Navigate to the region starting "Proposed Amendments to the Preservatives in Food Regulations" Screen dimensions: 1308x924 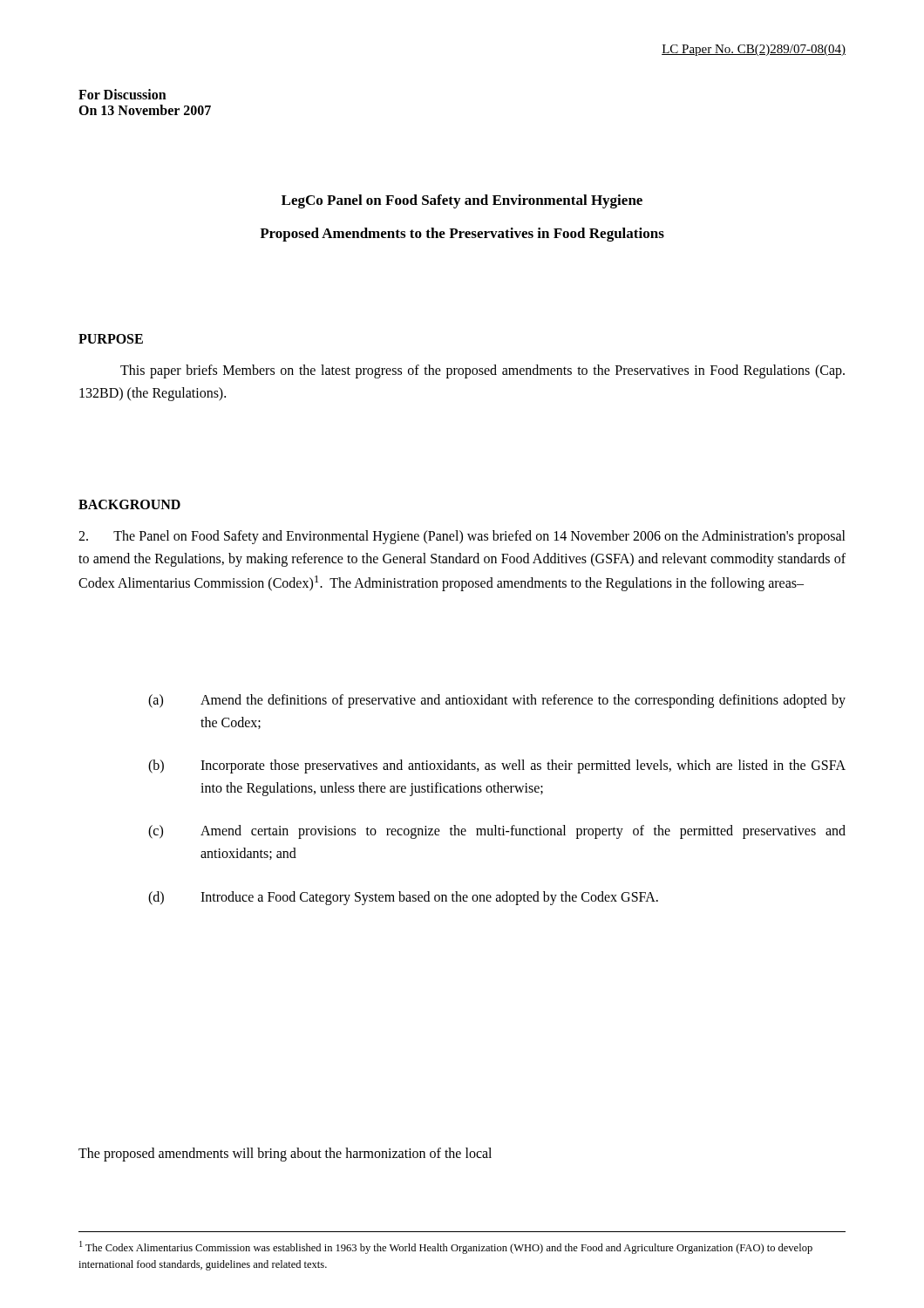pyautogui.click(x=462, y=233)
